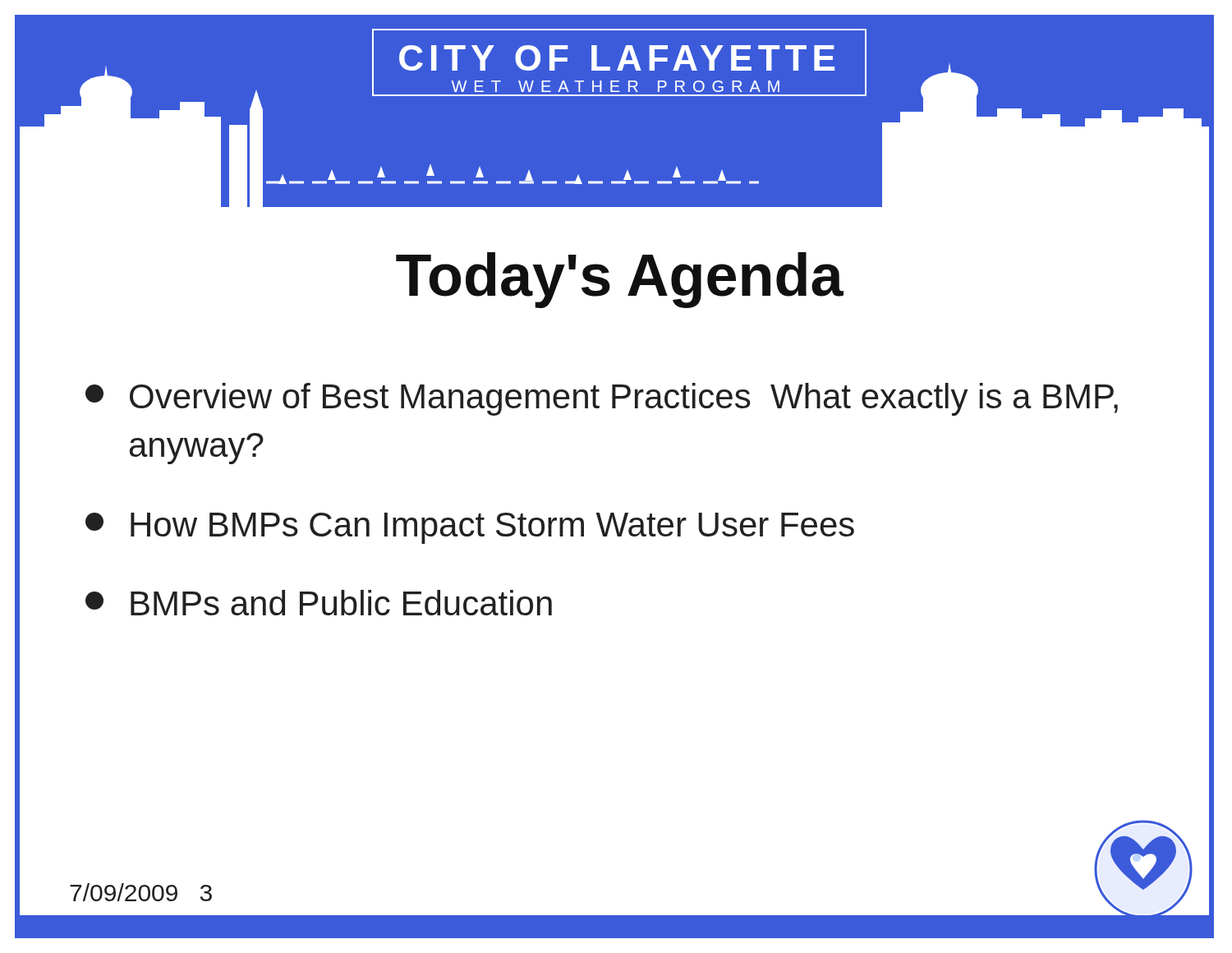Screen dimensions: 953x1232
Task: Click where it says "BMPs and Public Education"
Action: pyautogui.click(x=320, y=604)
